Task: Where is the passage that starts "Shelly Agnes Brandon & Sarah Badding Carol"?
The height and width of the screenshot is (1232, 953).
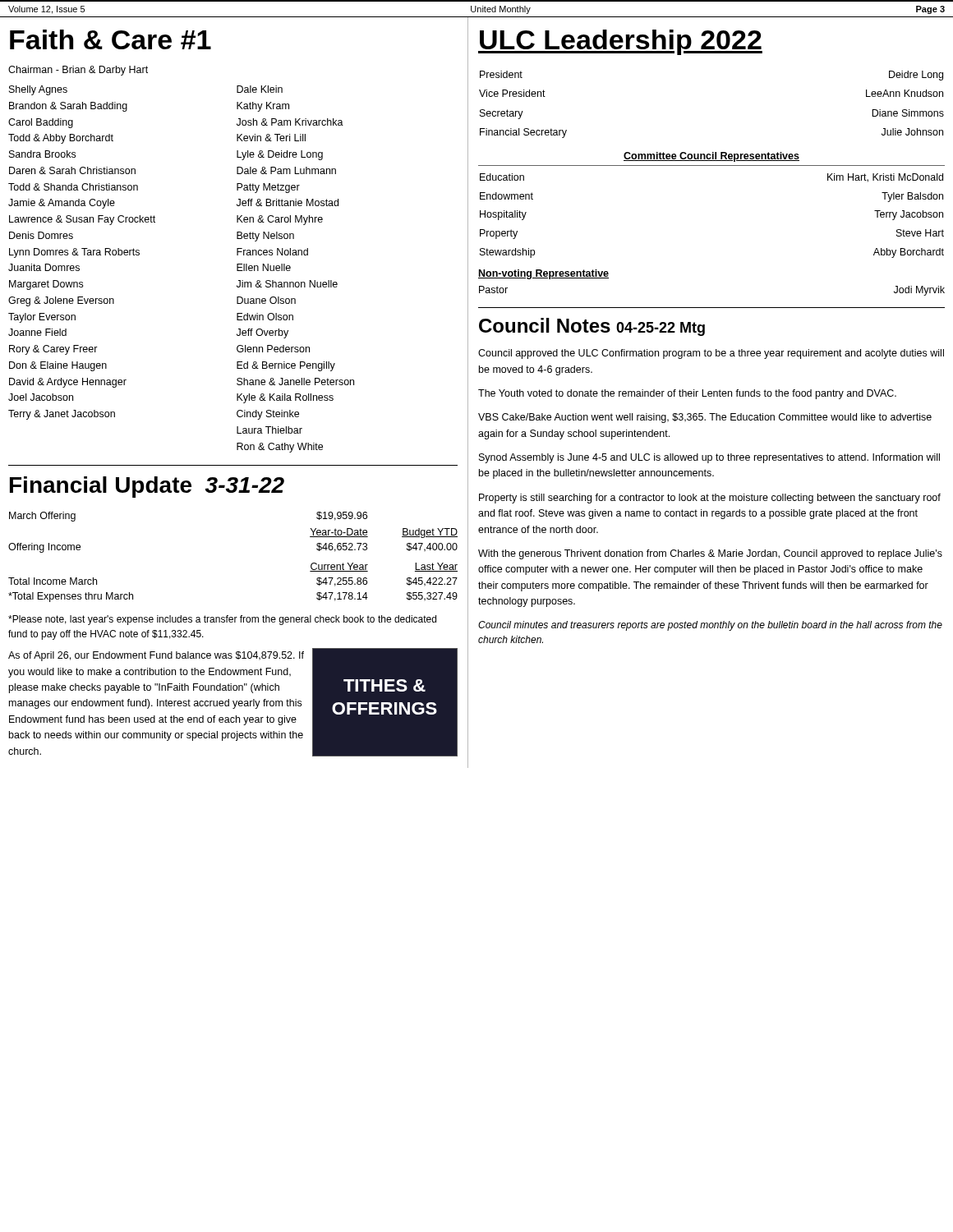Action: [233, 269]
